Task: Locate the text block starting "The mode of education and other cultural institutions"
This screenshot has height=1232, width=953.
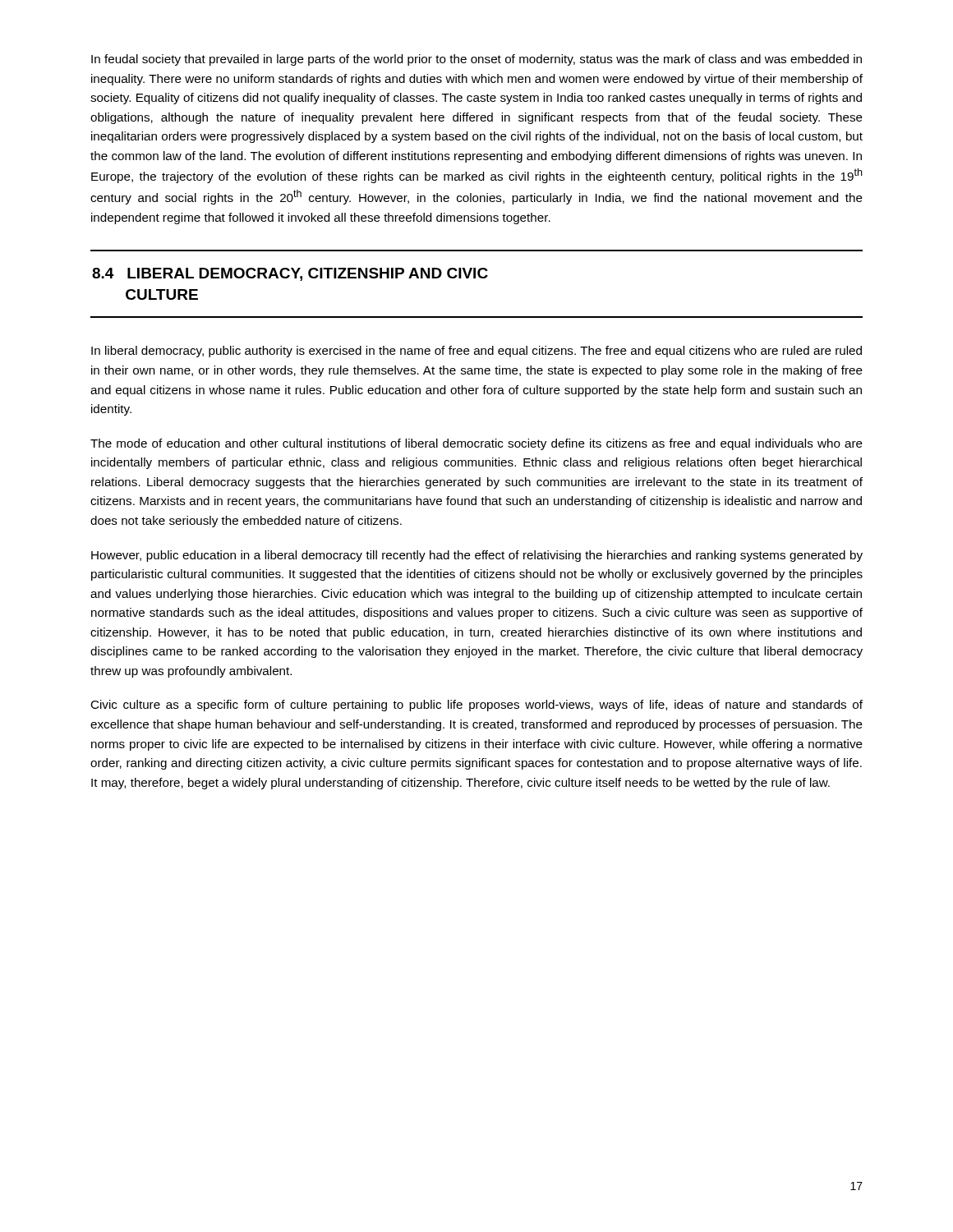Action: click(x=476, y=482)
